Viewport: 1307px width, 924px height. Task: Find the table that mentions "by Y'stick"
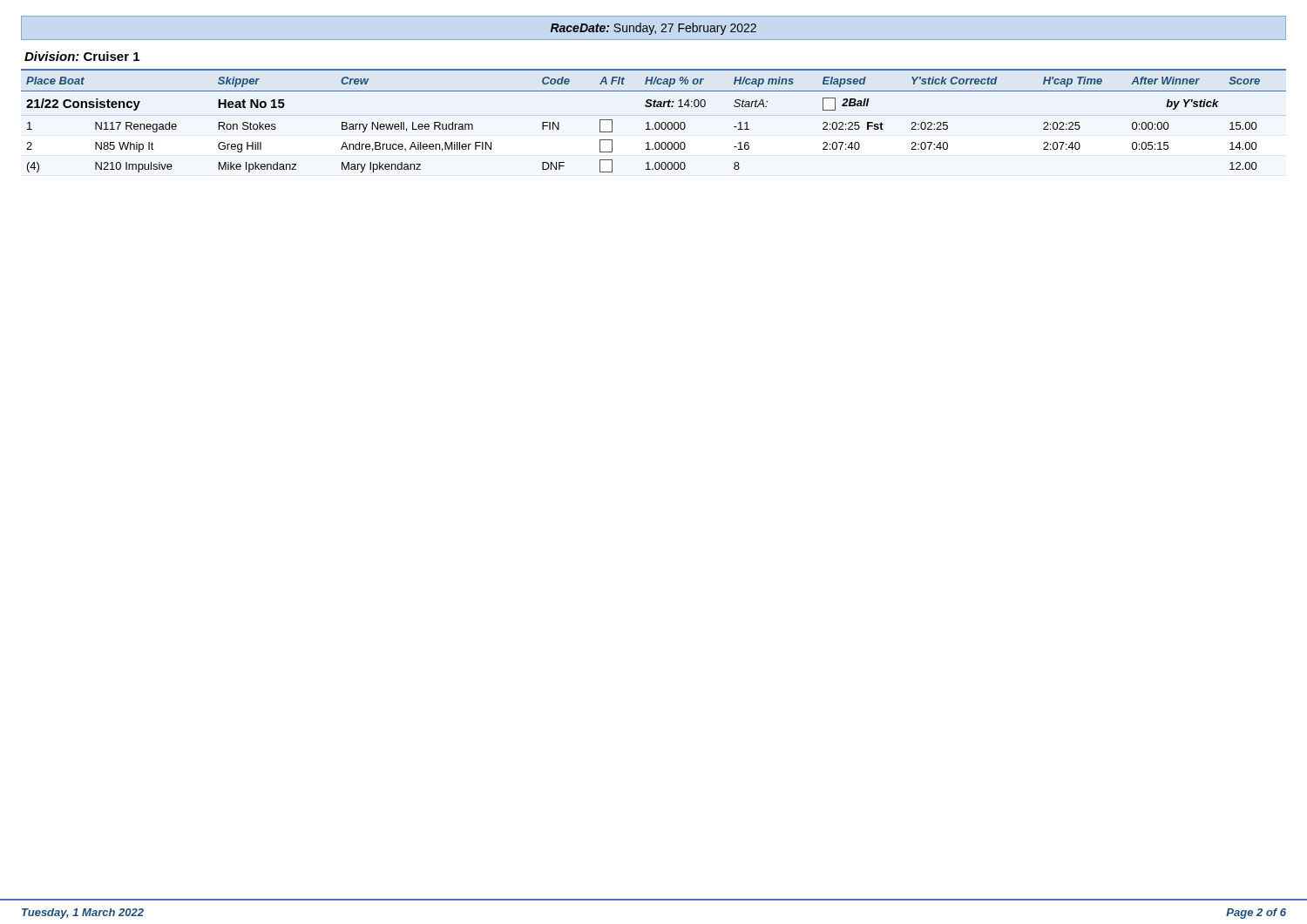click(x=654, y=122)
